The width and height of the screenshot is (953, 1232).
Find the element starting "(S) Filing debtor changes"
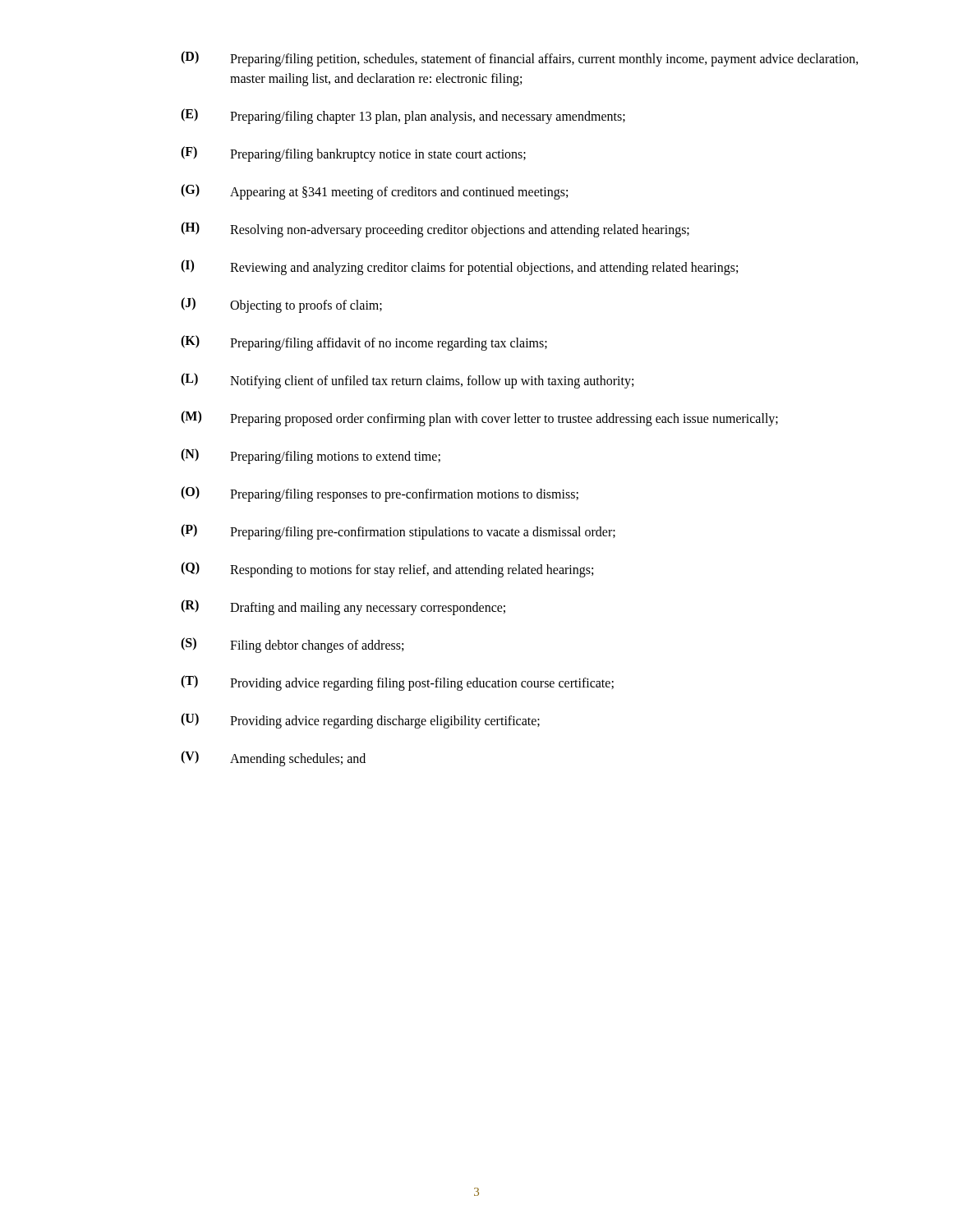point(292,645)
